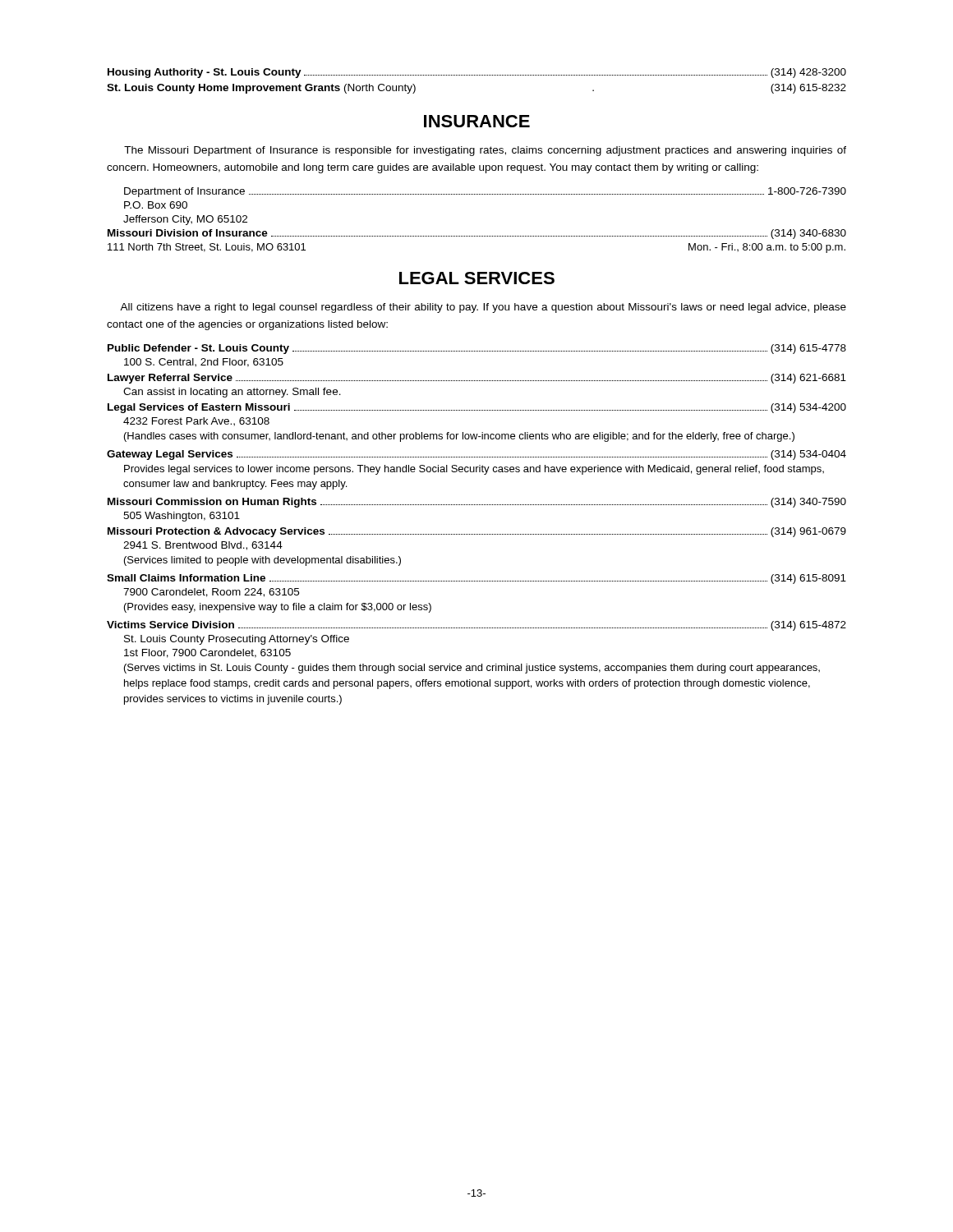Image resolution: width=953 pixels, height=1232 pixels.
Task: Select the region starting "Gateway Legal Services (314) 534-0404"
Action: point(476,470)
